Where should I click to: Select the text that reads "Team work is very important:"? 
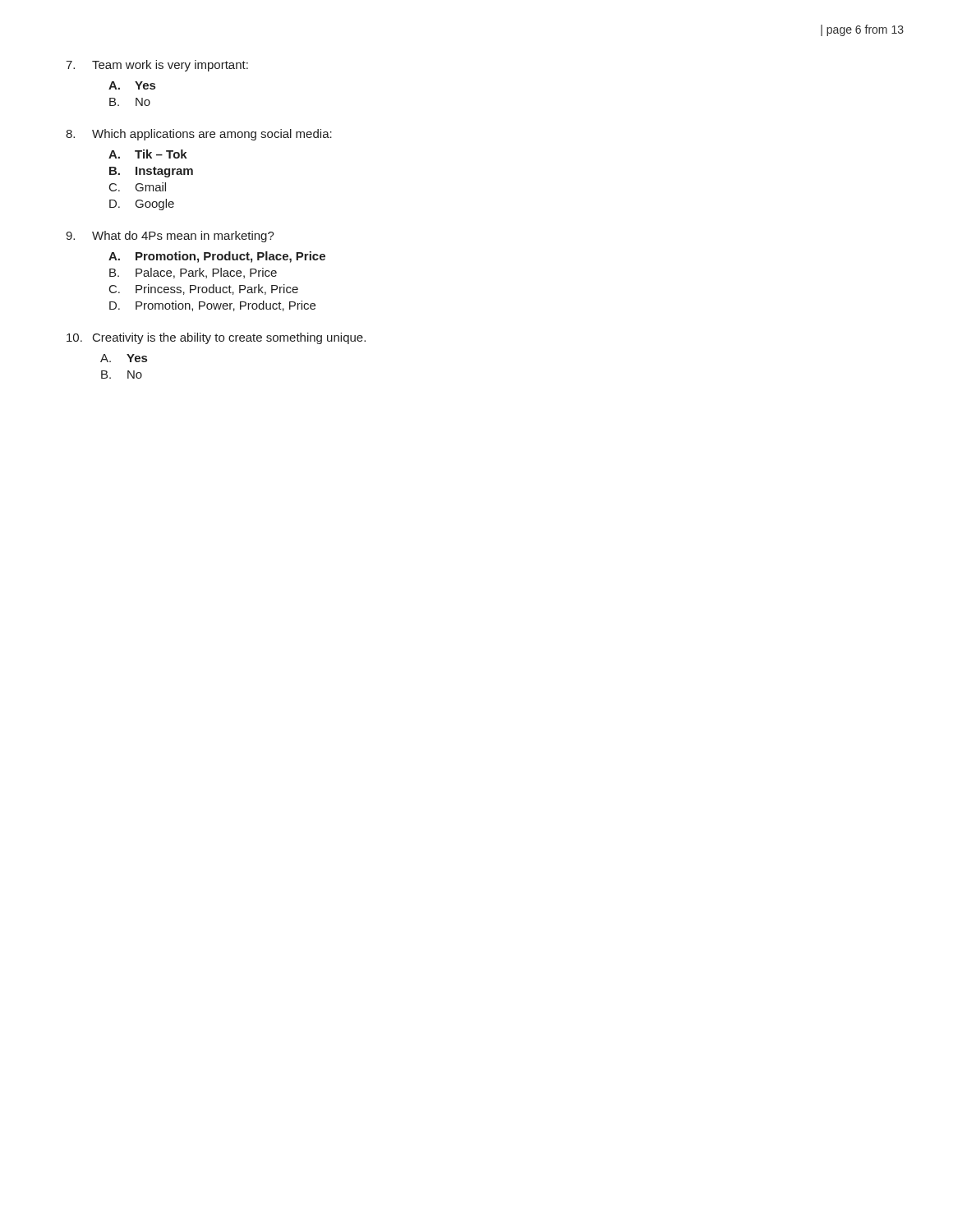pyautogui.click(x=157, y=64)
